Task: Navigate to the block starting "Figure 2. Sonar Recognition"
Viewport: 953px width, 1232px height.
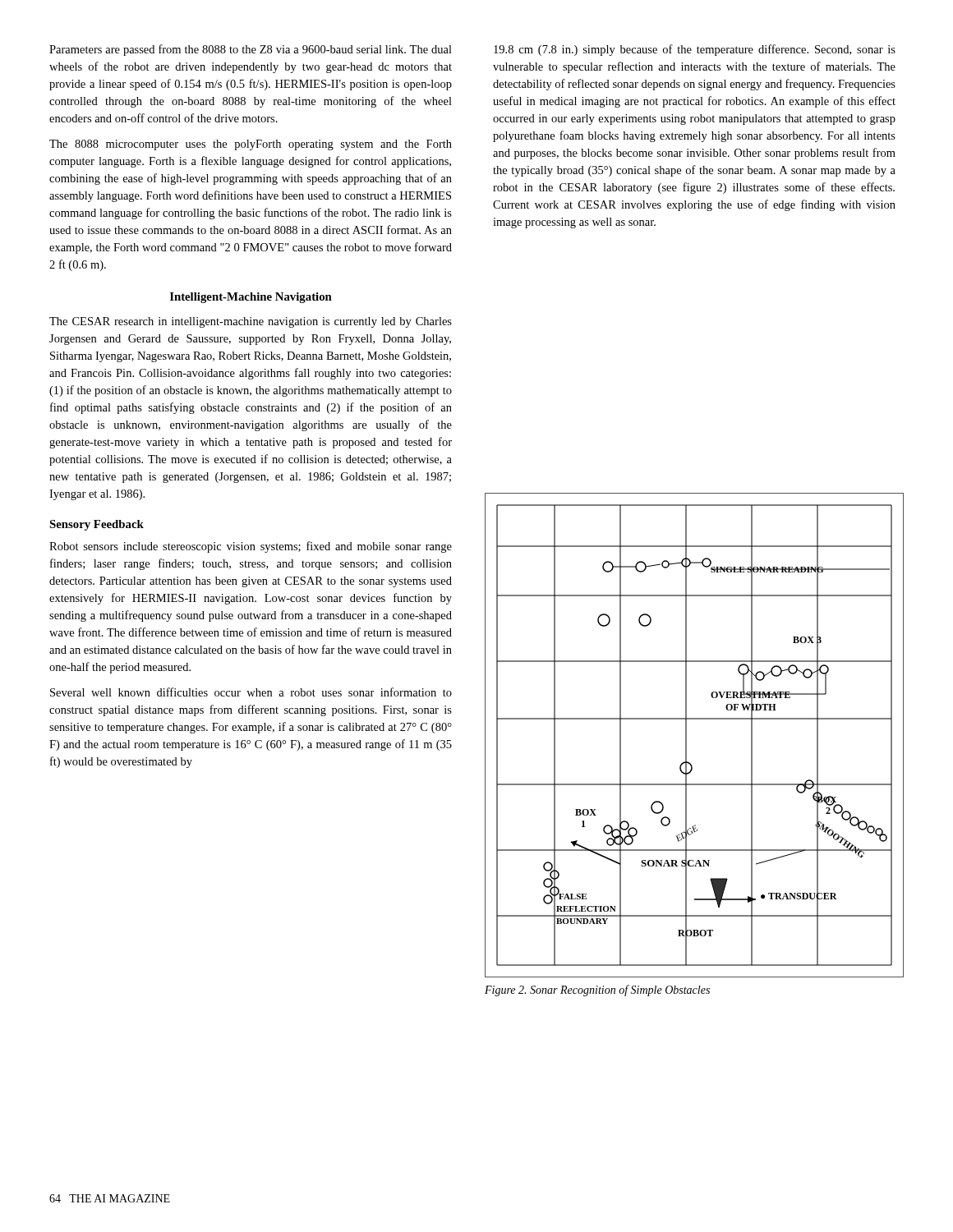Action: pyautogui.click(x=694, y=991)
